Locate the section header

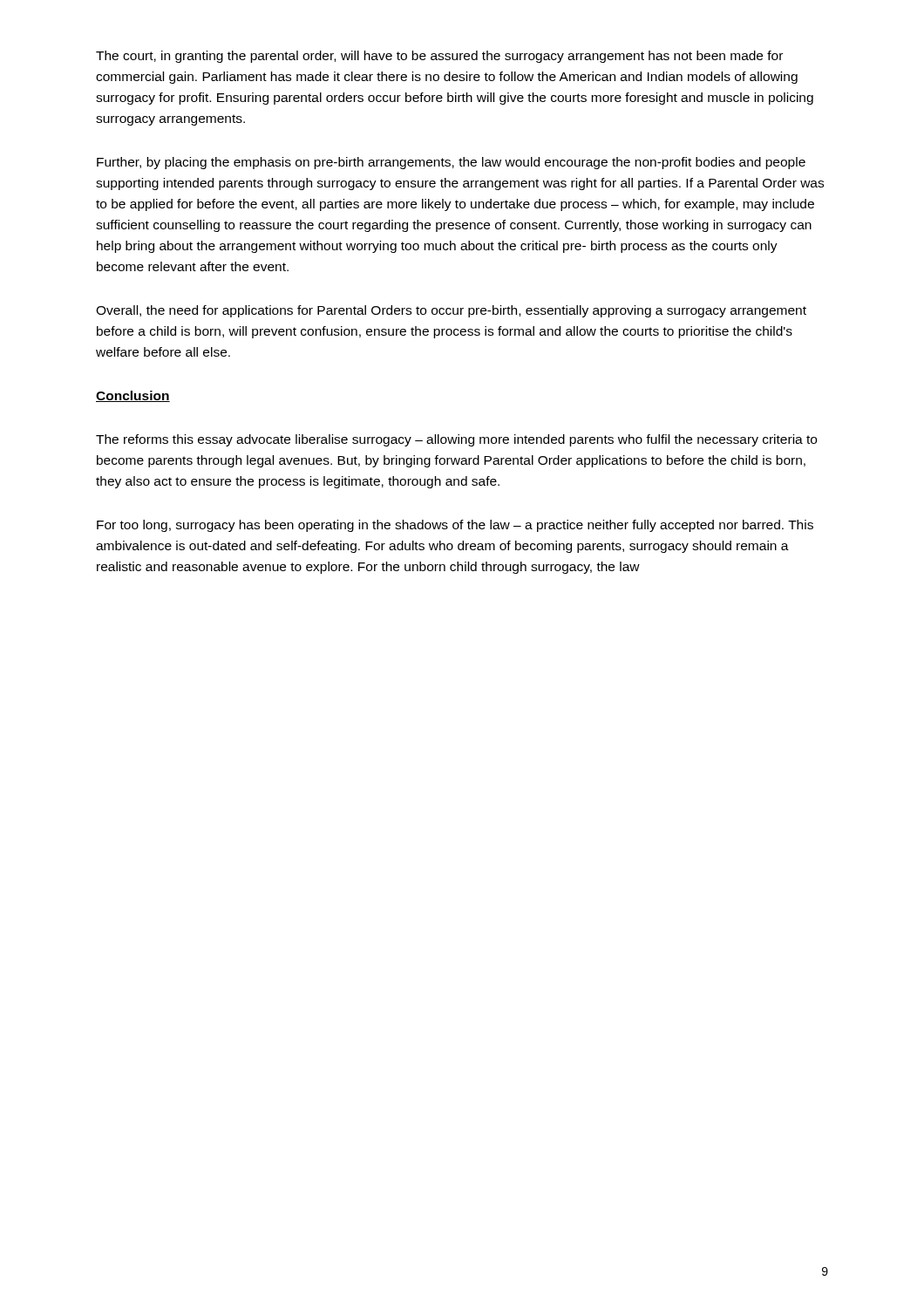[133, 396]
